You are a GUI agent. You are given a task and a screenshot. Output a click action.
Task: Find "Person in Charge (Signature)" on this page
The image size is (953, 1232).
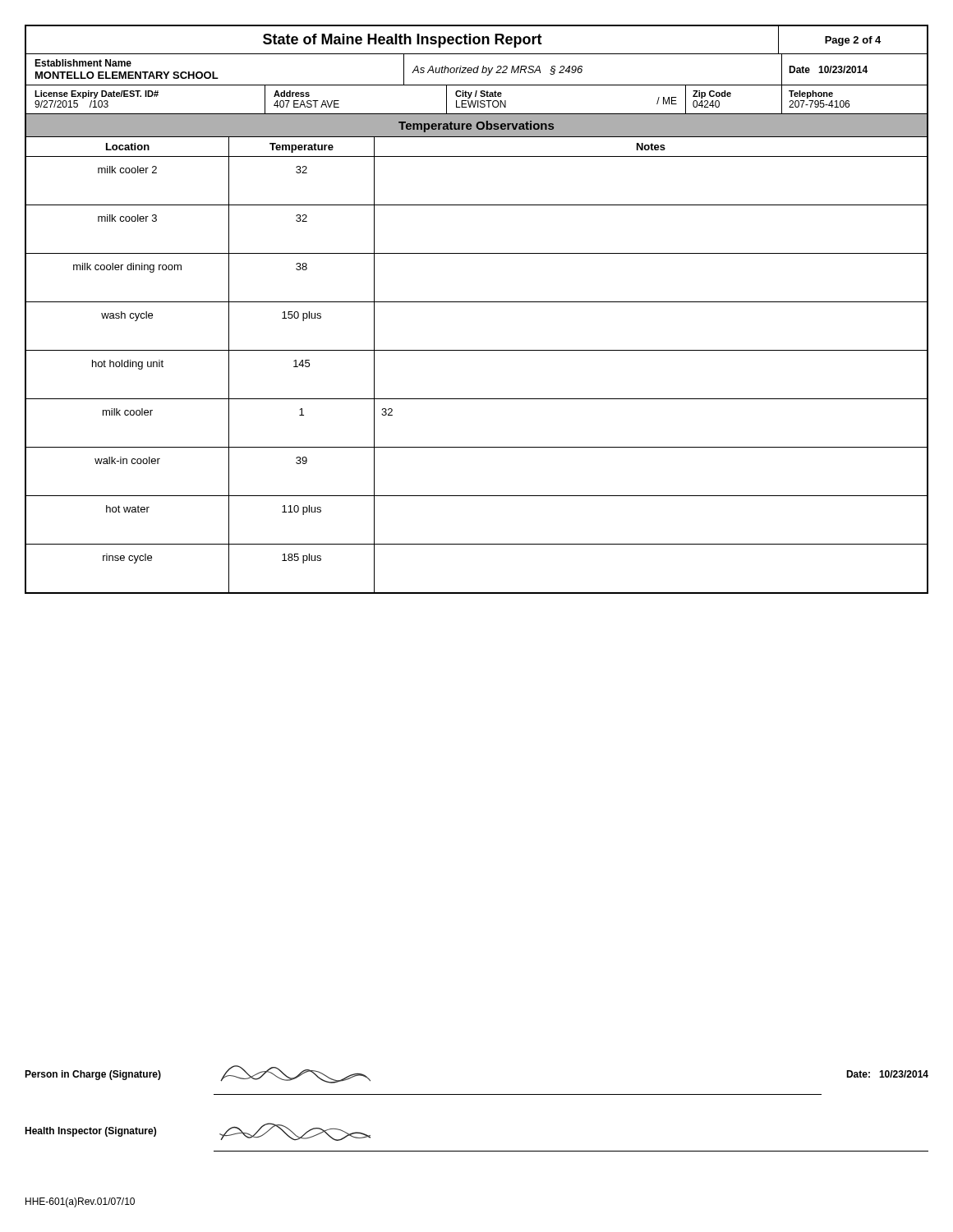point(93,1074)
